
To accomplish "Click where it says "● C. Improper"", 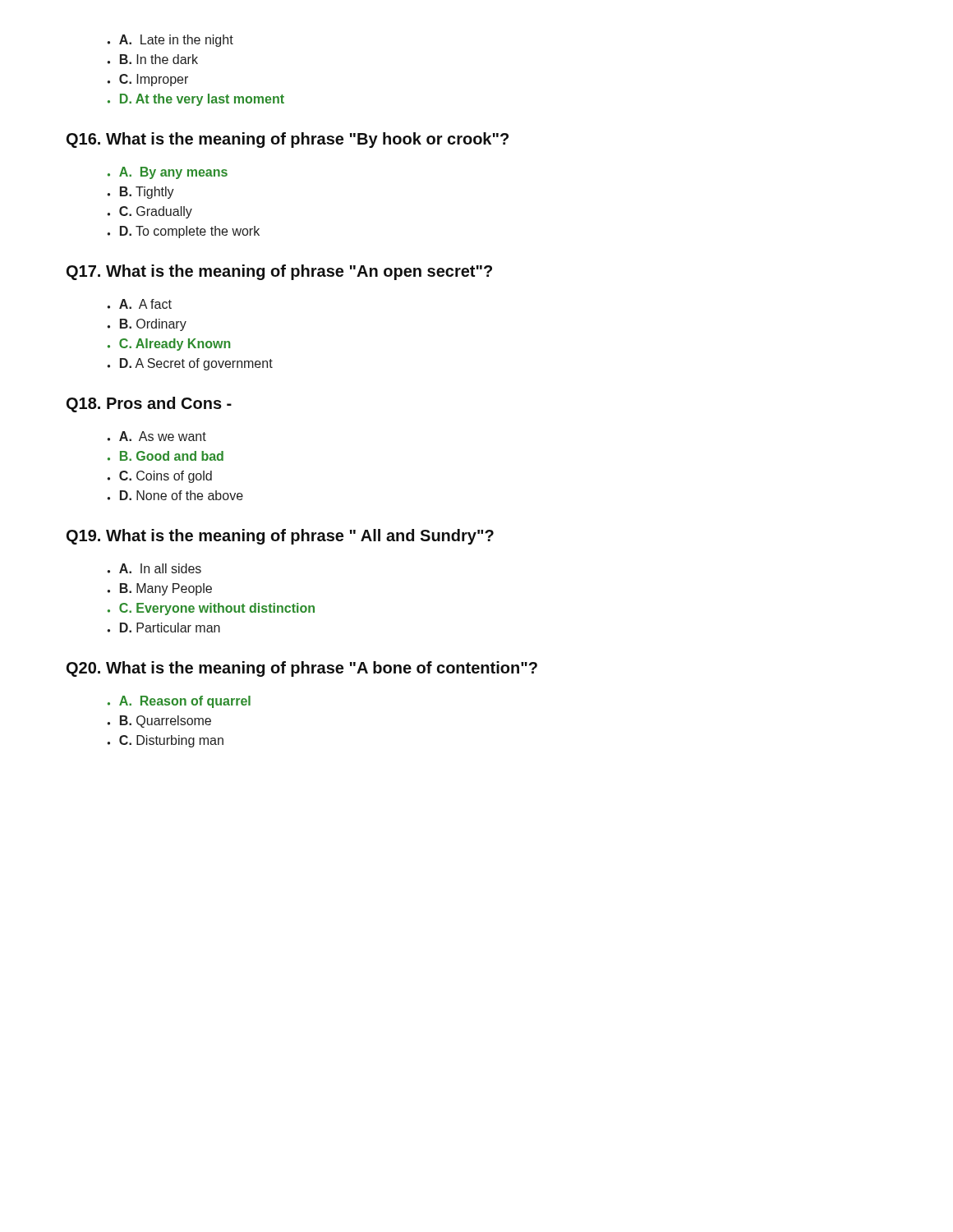I will [148, 80].
